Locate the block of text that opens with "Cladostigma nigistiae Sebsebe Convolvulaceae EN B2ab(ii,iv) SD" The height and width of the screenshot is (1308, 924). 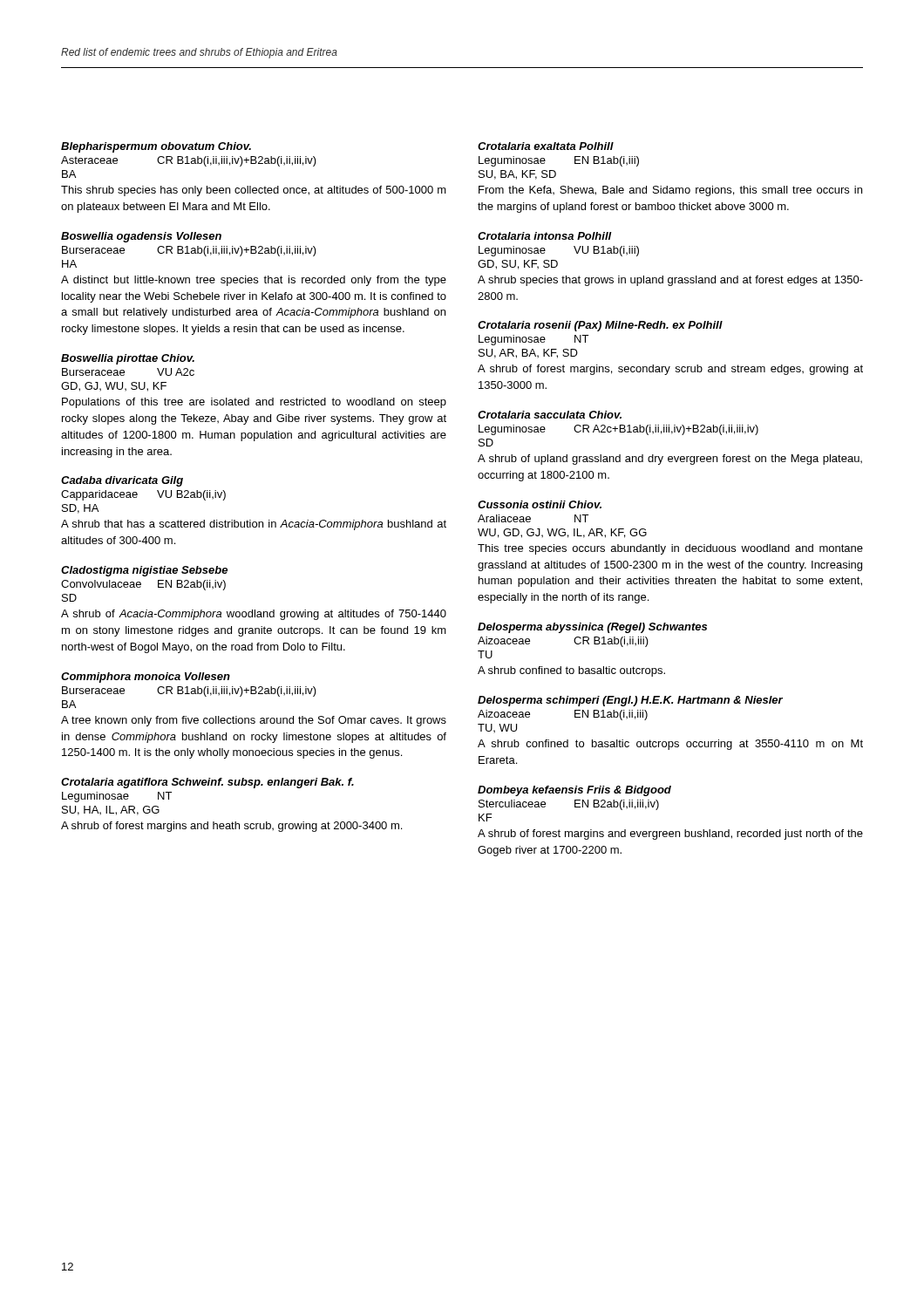click(x=254, y=609)
